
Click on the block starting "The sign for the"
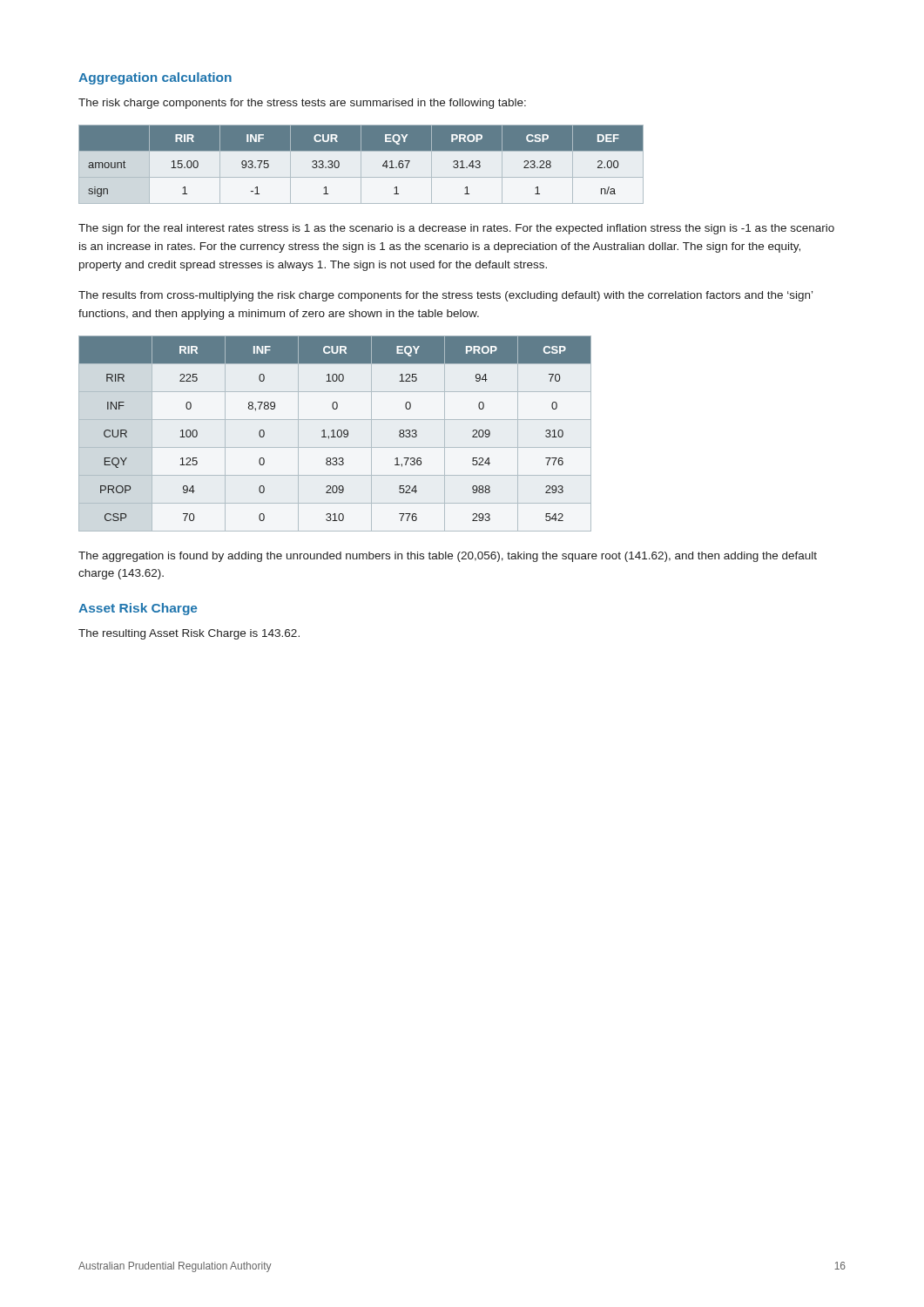(456, 246)
